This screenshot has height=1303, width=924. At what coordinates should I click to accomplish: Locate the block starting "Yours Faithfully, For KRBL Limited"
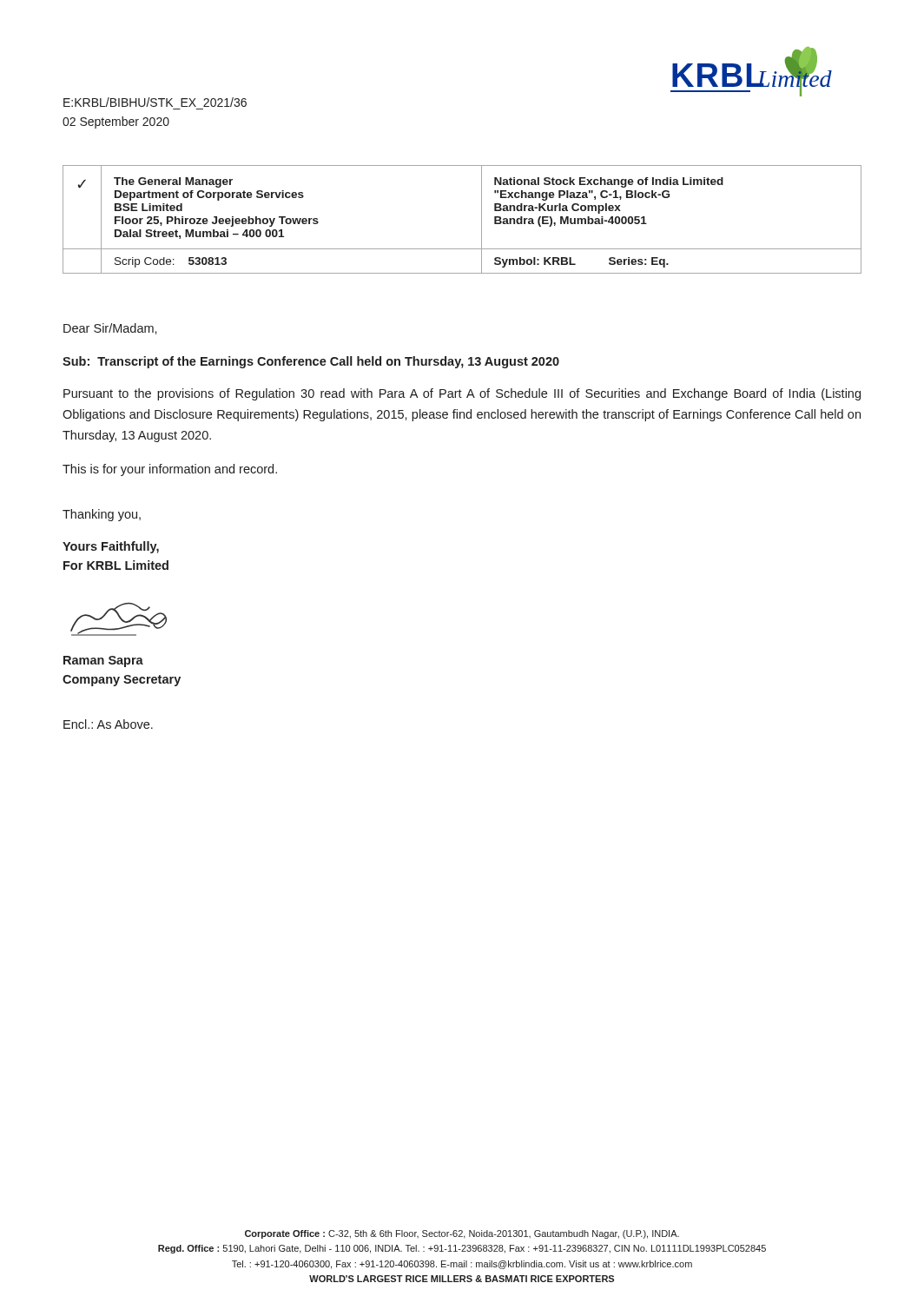pyautogui.click(x=116, y=556)
